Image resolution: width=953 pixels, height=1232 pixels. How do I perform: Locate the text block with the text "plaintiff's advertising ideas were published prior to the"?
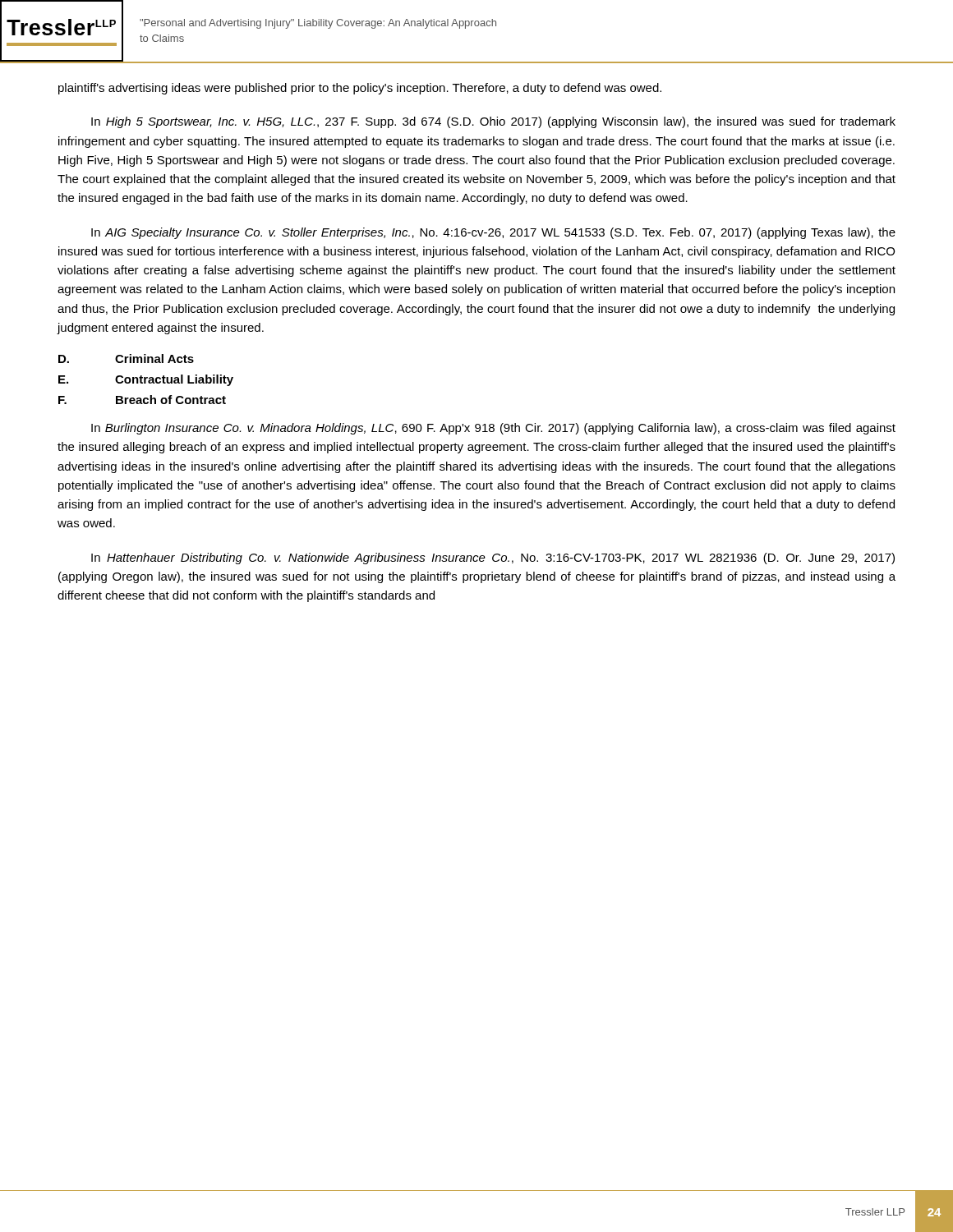[360, 87]
